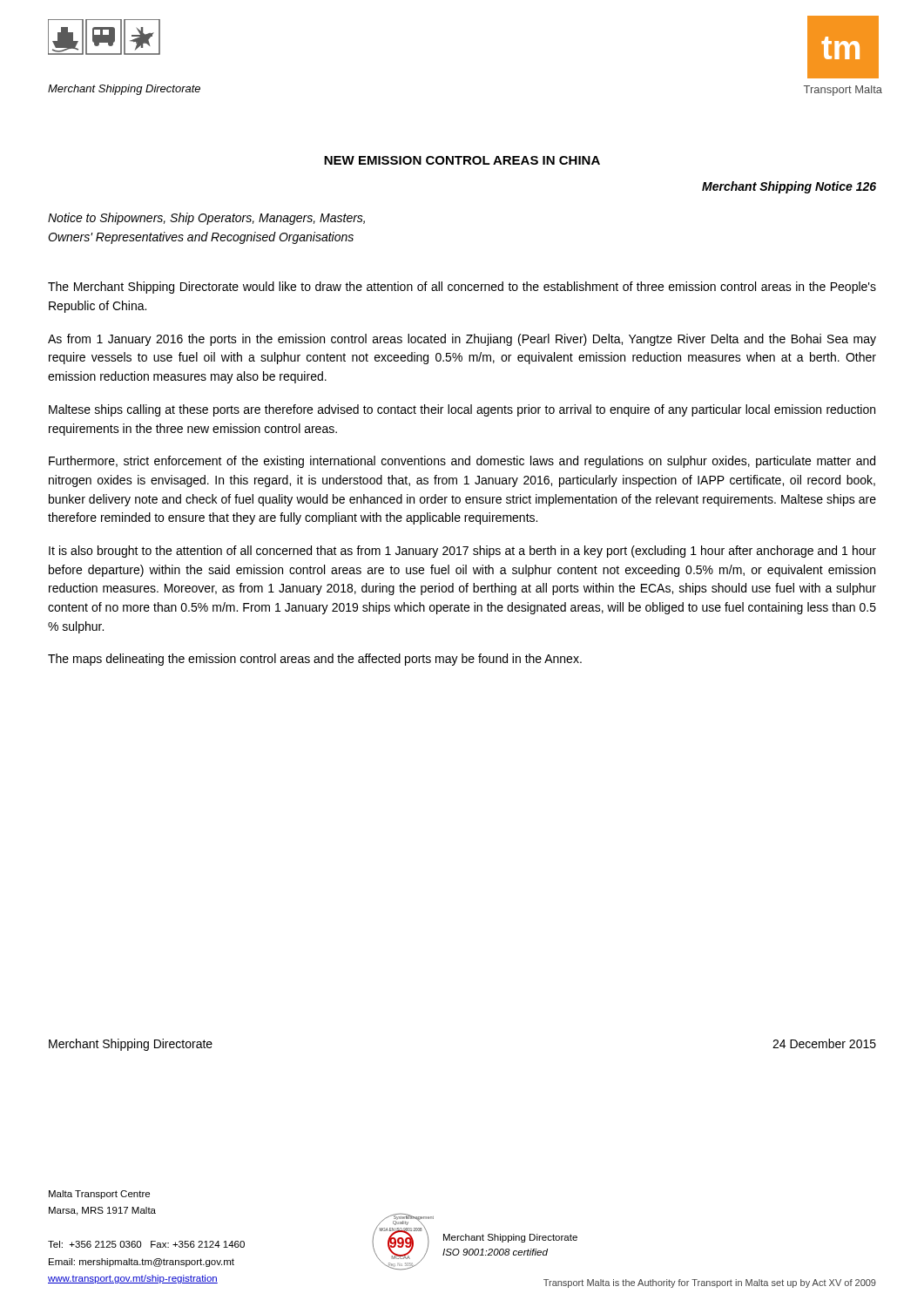Select the text block with the text "As from 1 January 2016 the"
924x1307 pixels.
pyautogui.click(x=462, y=358)
